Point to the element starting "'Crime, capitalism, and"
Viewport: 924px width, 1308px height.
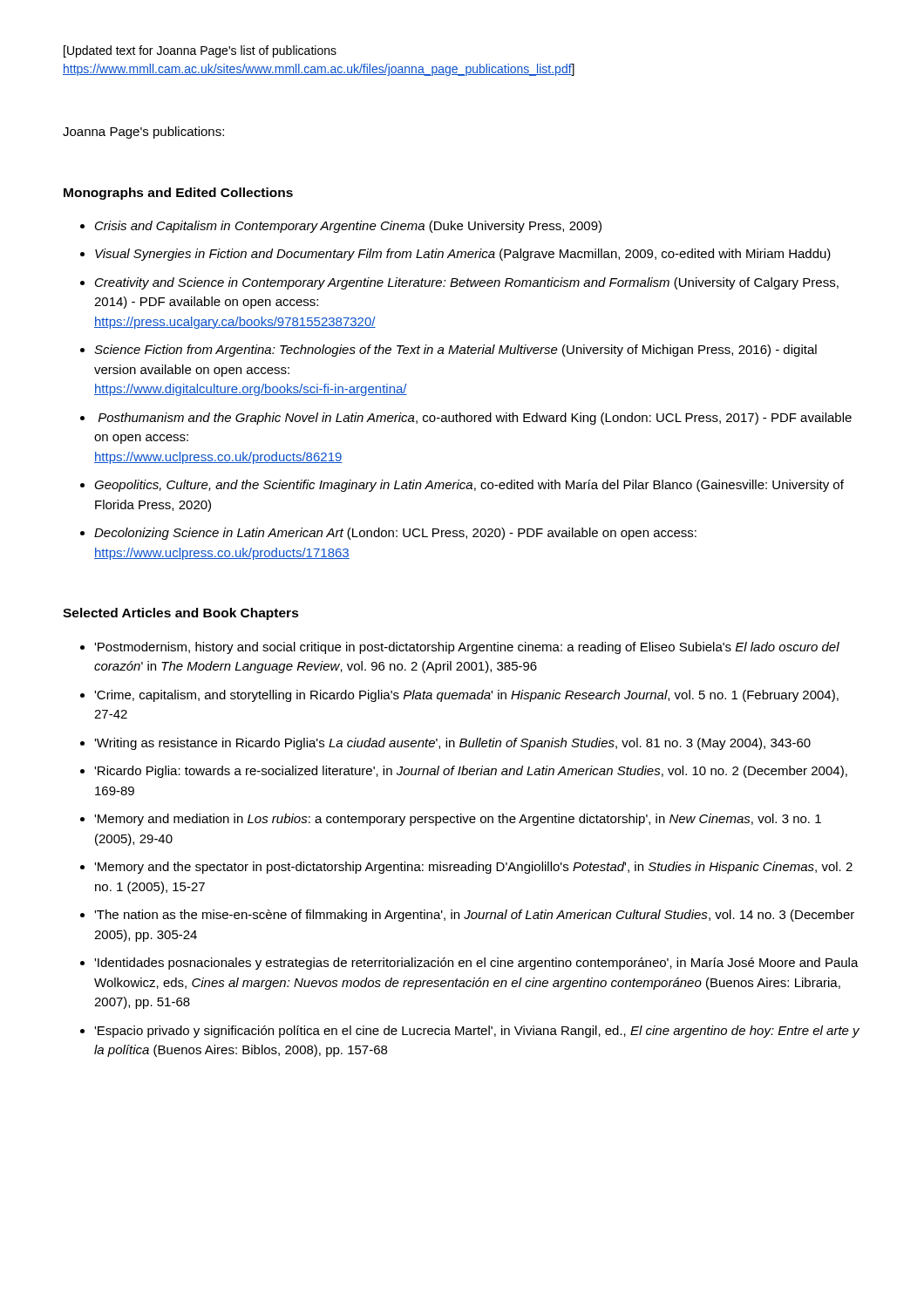467,704
